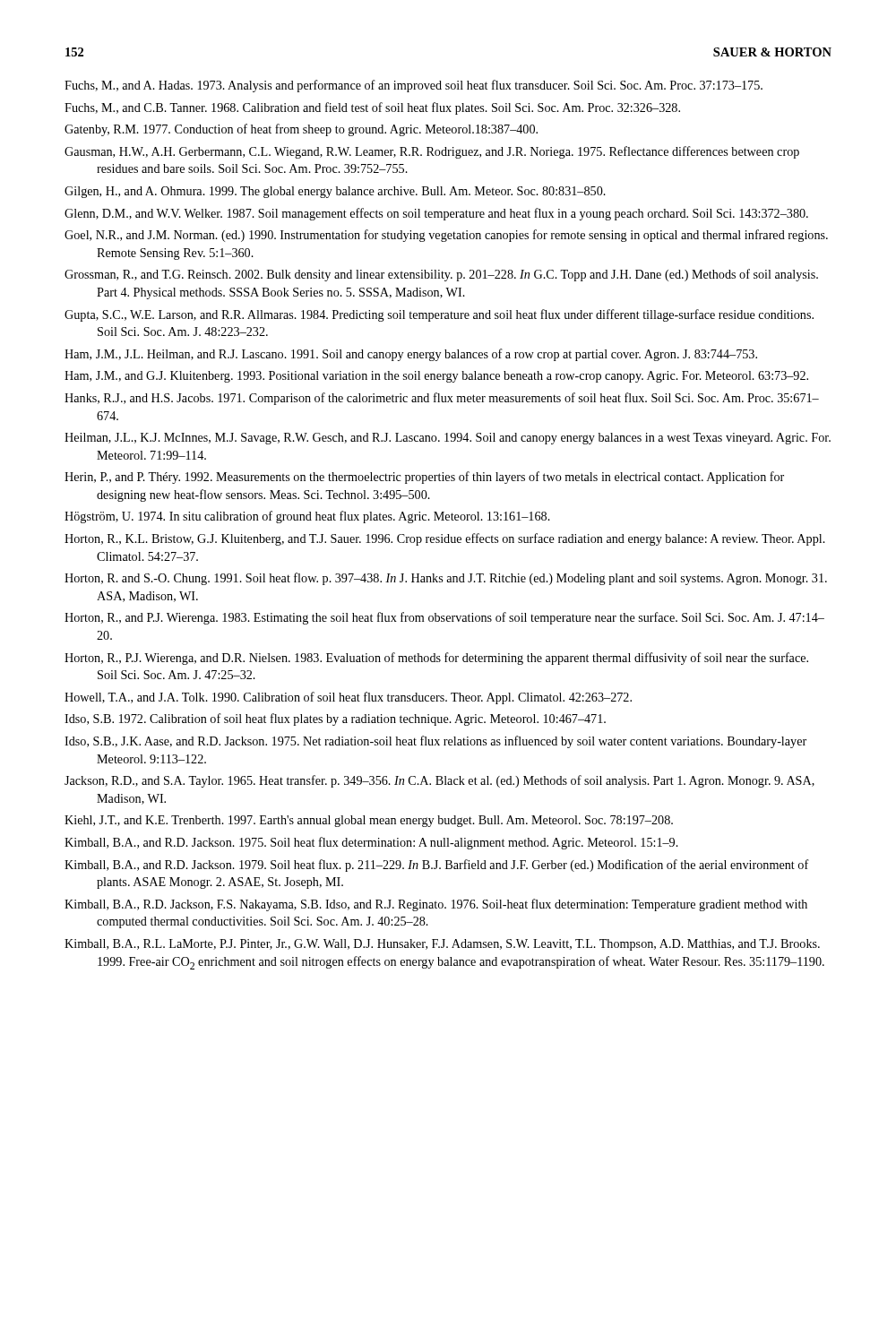Locate the block of text that opens with "Grossman, R., and T.G. Reinsch. 2002. Bulk"
The image size is (896, 1344).
click(x=448, y=284)
